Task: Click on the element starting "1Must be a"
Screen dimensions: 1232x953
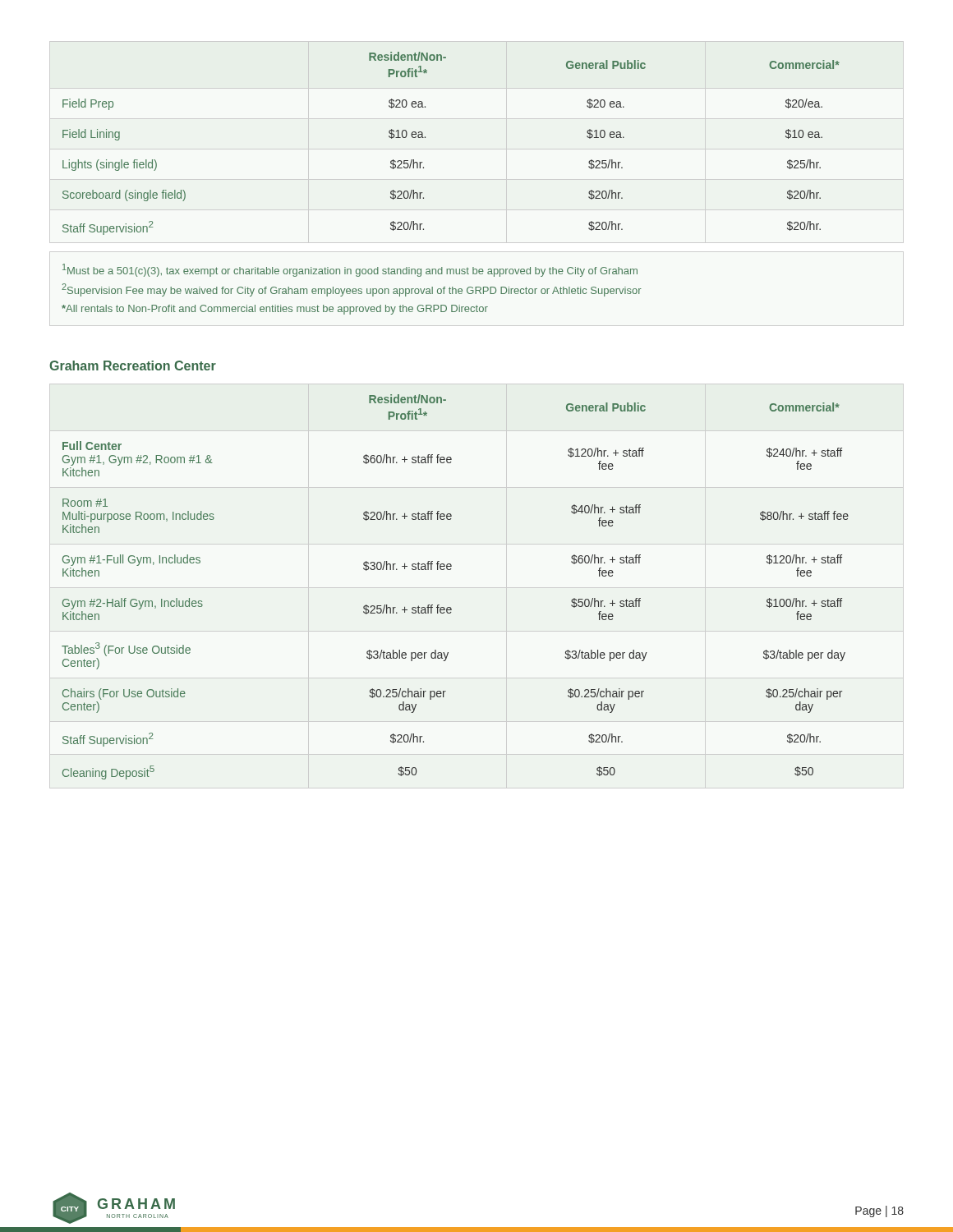Action: (351, 288)
